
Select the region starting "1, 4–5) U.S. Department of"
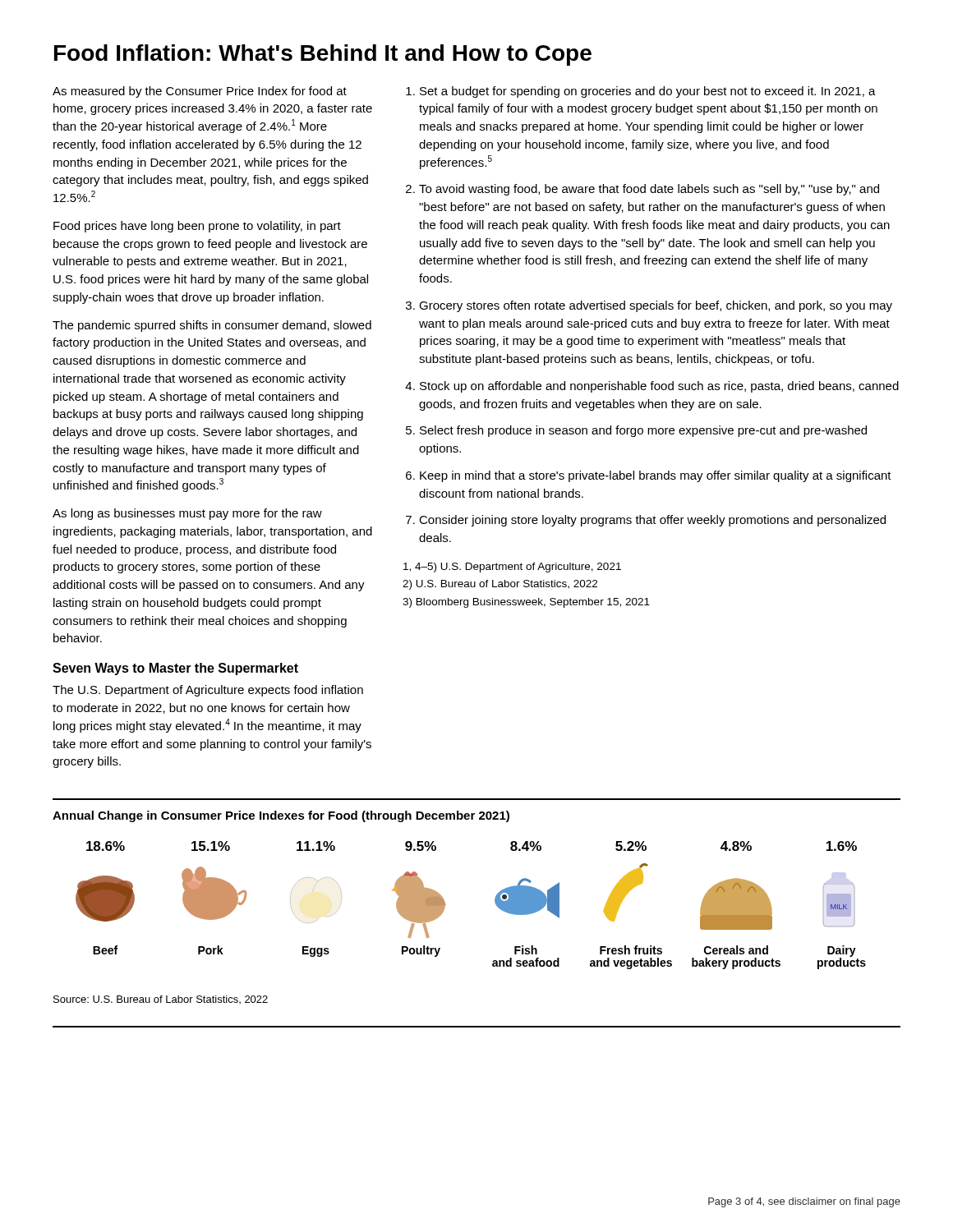(x=512, y=568)
